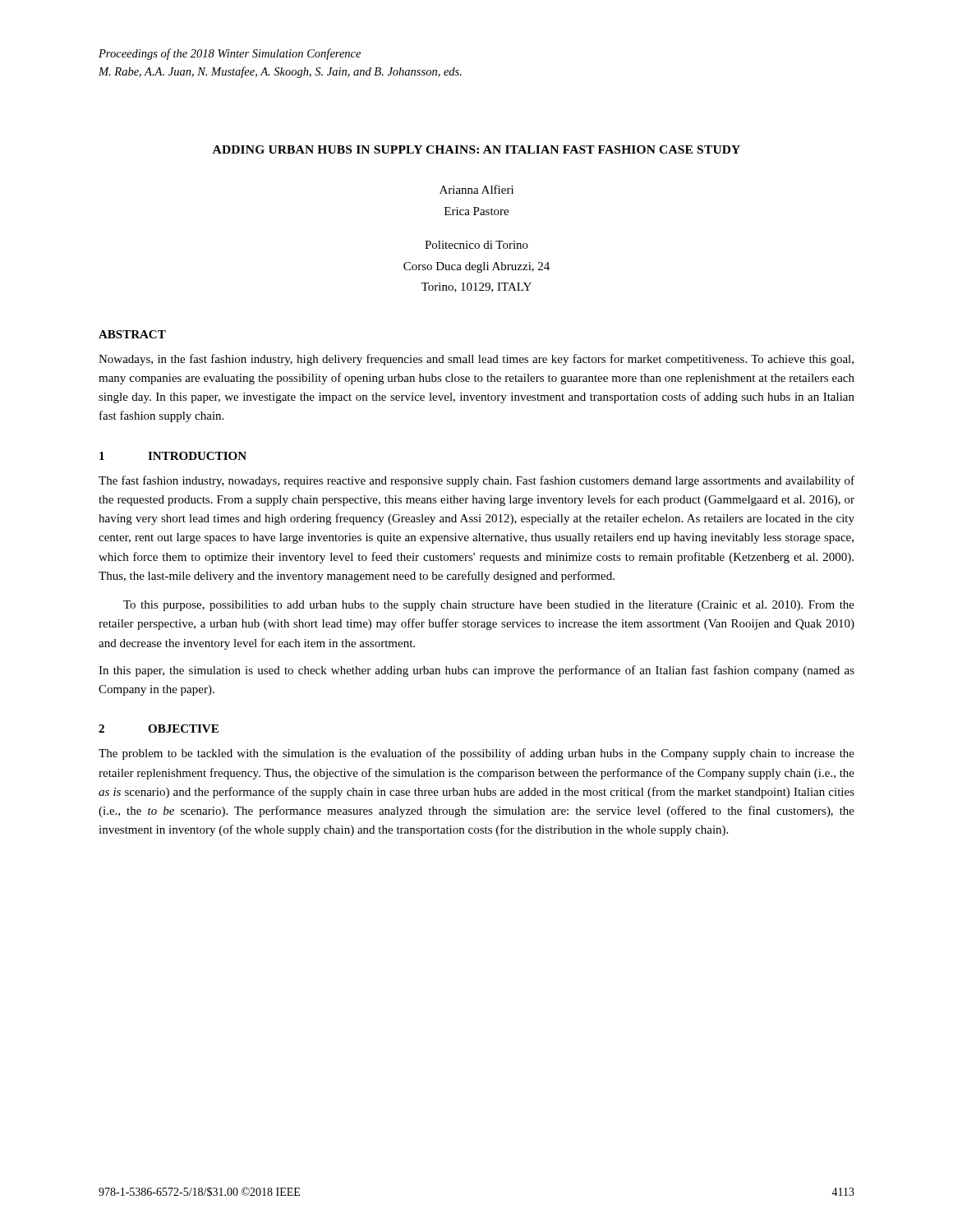Select the text block containing "Politecnico di Torino Corso"
Image resolution: width=953 pixels, height=1232 pixels.
click(x=476, y=266)
